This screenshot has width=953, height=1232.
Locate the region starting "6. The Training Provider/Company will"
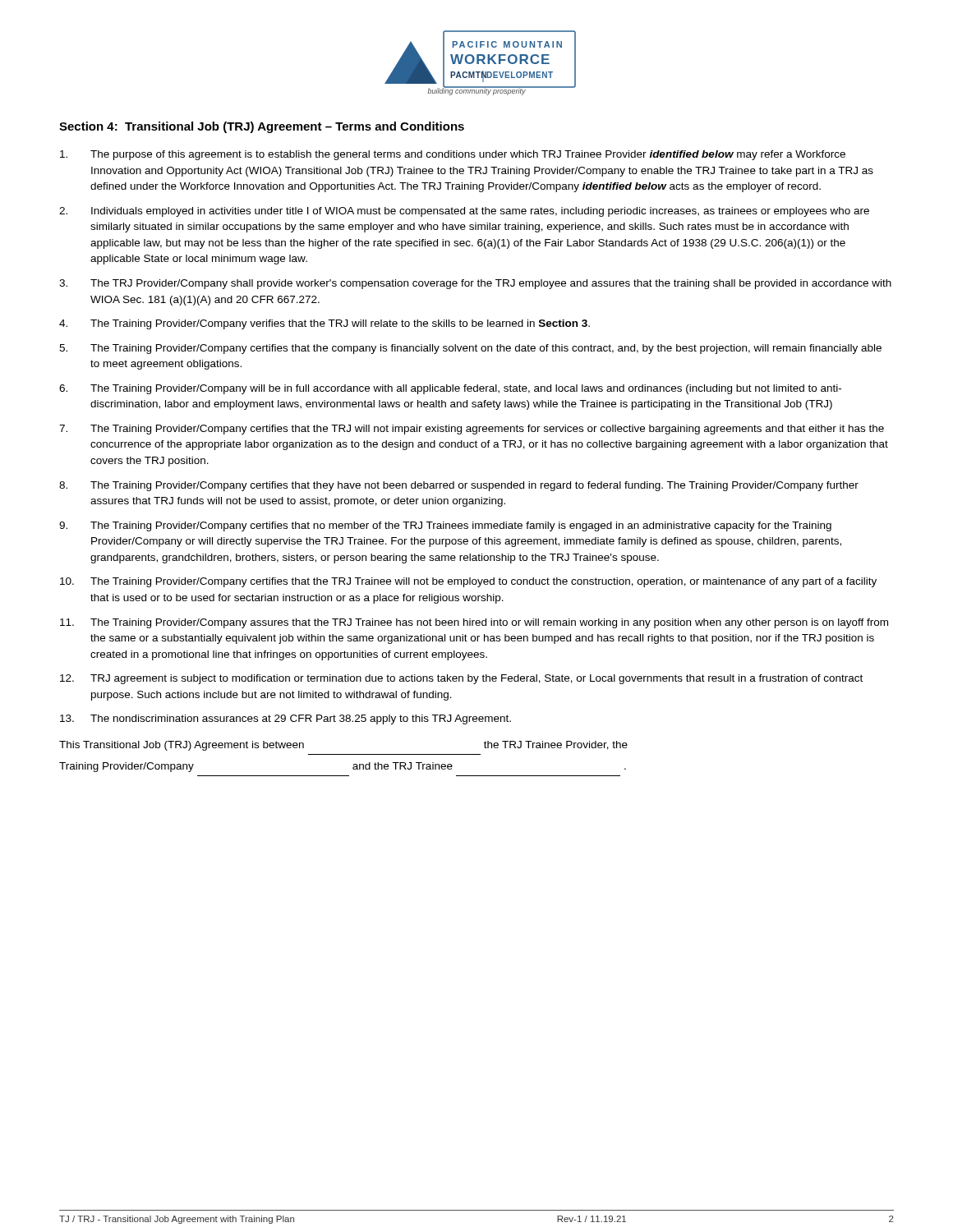[476, 396]
